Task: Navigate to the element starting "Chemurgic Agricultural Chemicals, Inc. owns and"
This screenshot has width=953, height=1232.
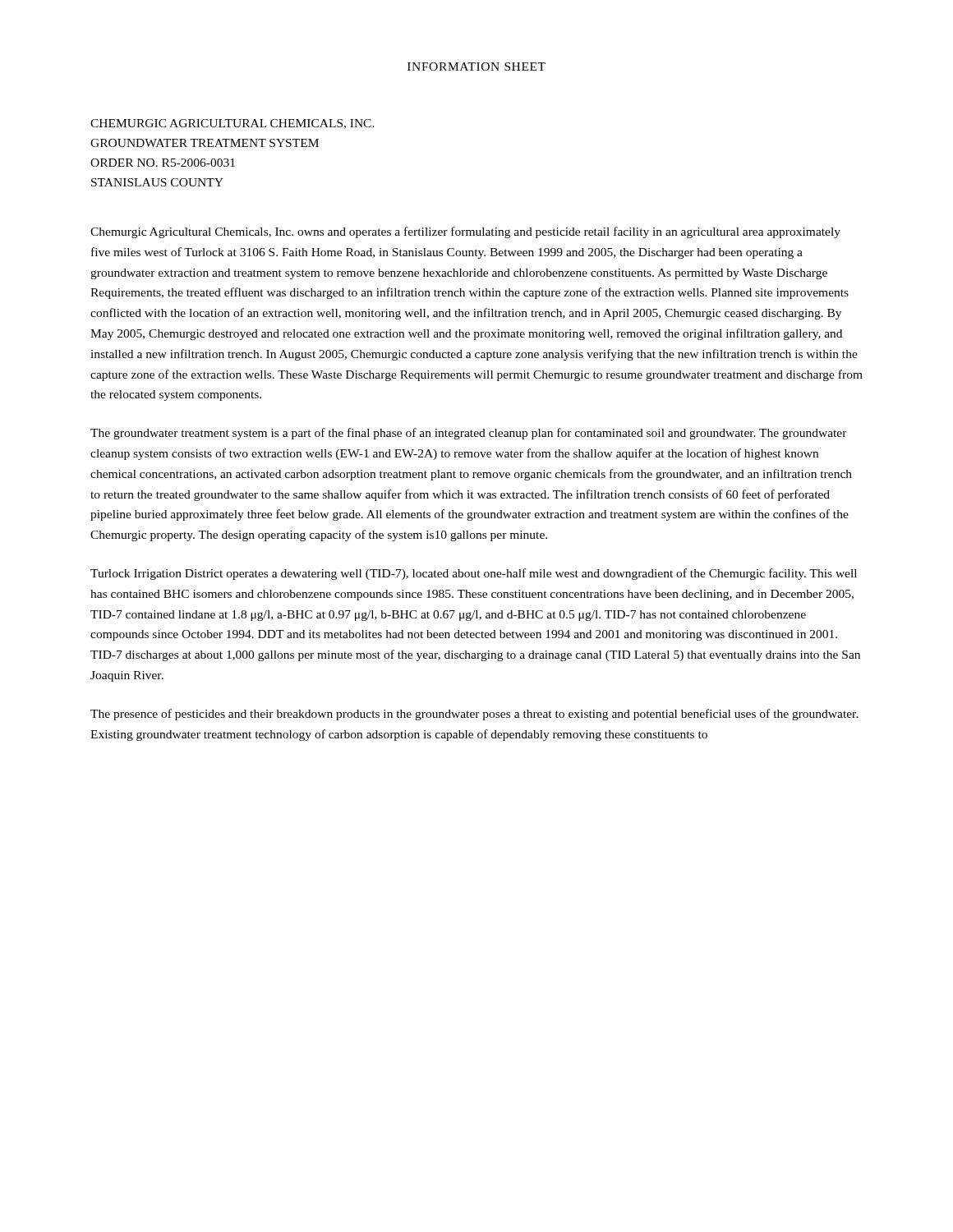Action: [476, 313]
